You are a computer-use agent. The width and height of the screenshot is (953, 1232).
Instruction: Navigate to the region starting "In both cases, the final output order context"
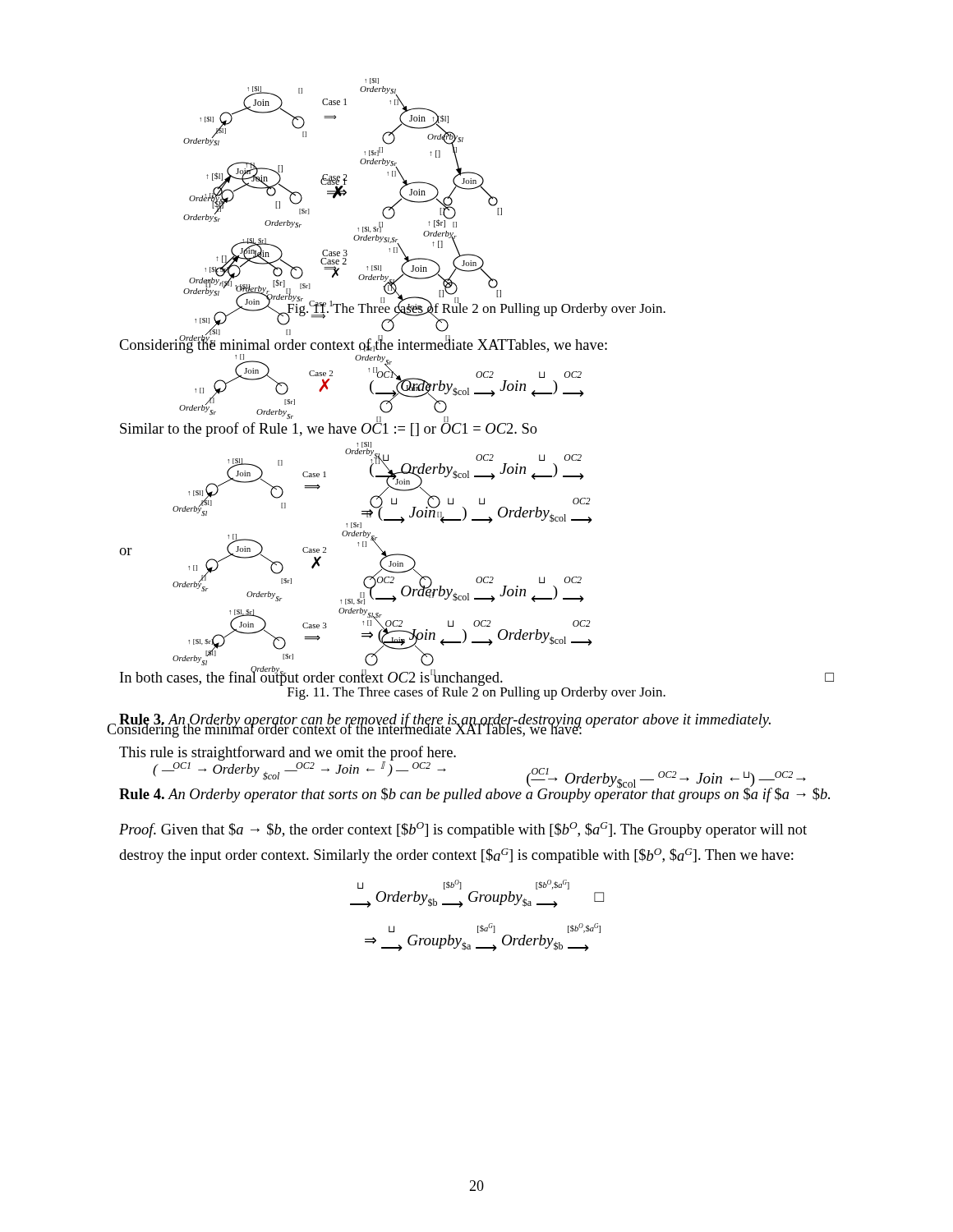tap(476, 678)
